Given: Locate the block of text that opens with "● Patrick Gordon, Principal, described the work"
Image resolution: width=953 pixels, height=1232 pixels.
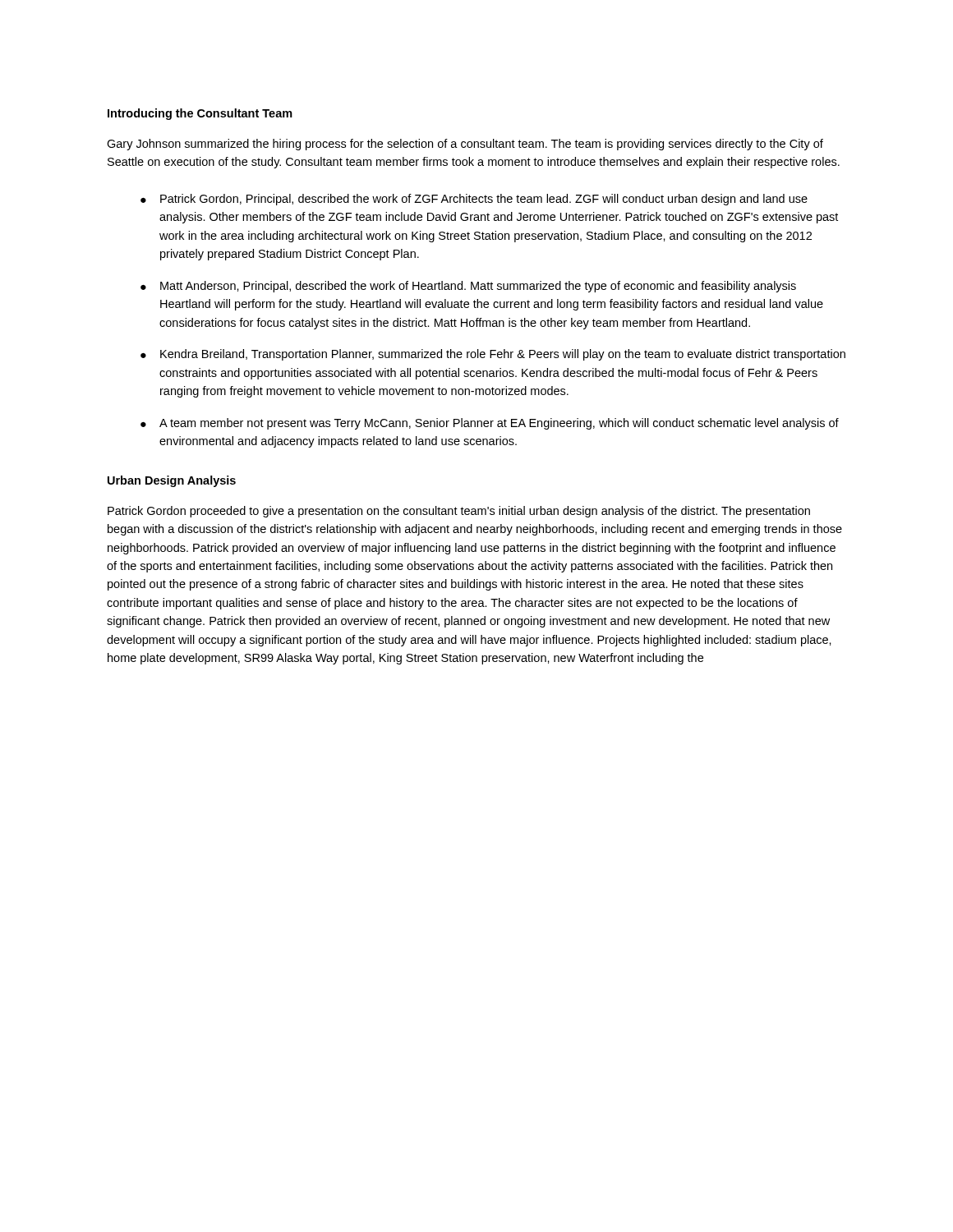Looking at the screenshot, I should [x=493, y=227].
